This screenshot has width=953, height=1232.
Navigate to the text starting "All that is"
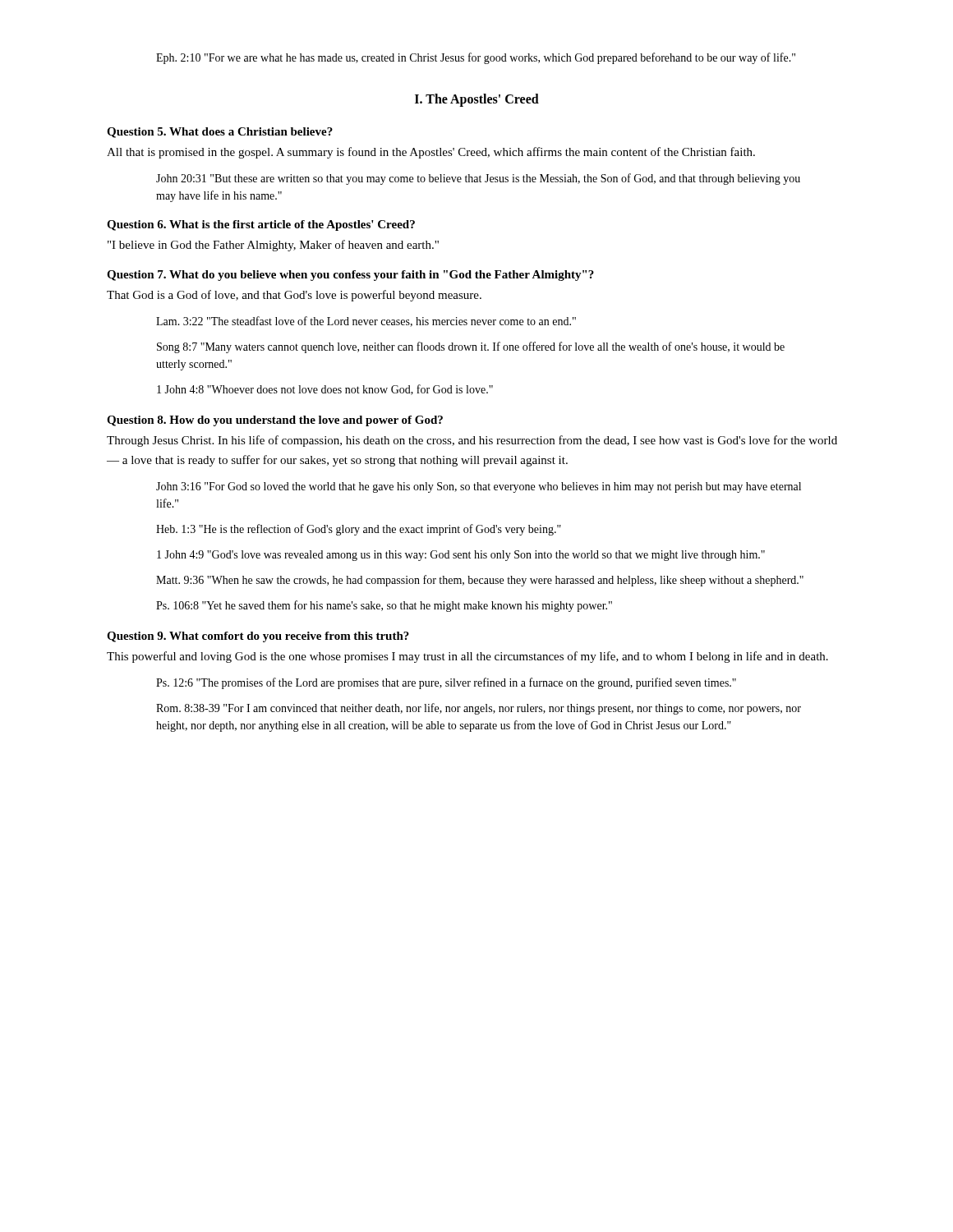tap(431, 152)
